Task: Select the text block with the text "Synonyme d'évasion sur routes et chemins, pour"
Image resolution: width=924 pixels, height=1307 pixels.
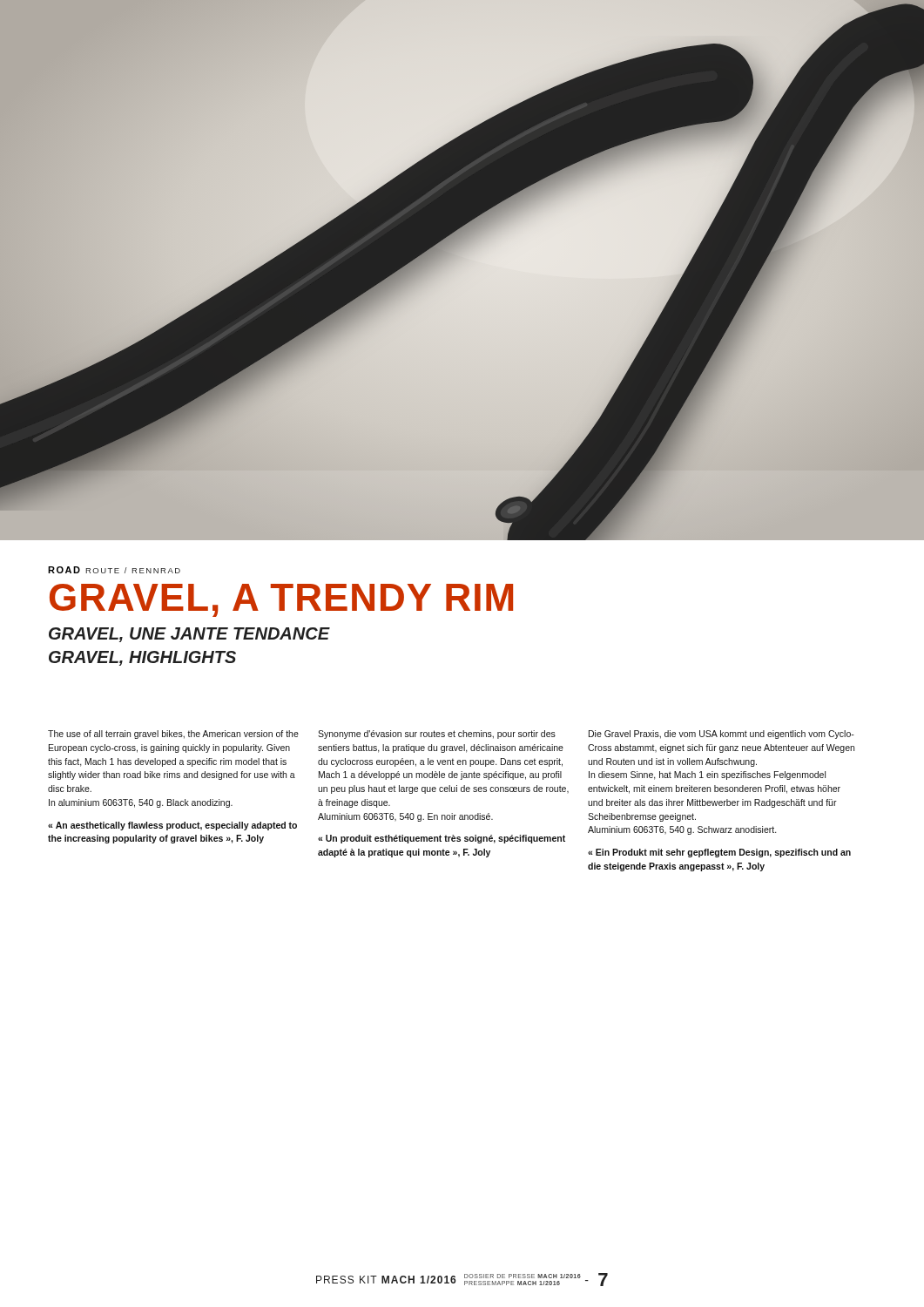Action: click(444, 794)
